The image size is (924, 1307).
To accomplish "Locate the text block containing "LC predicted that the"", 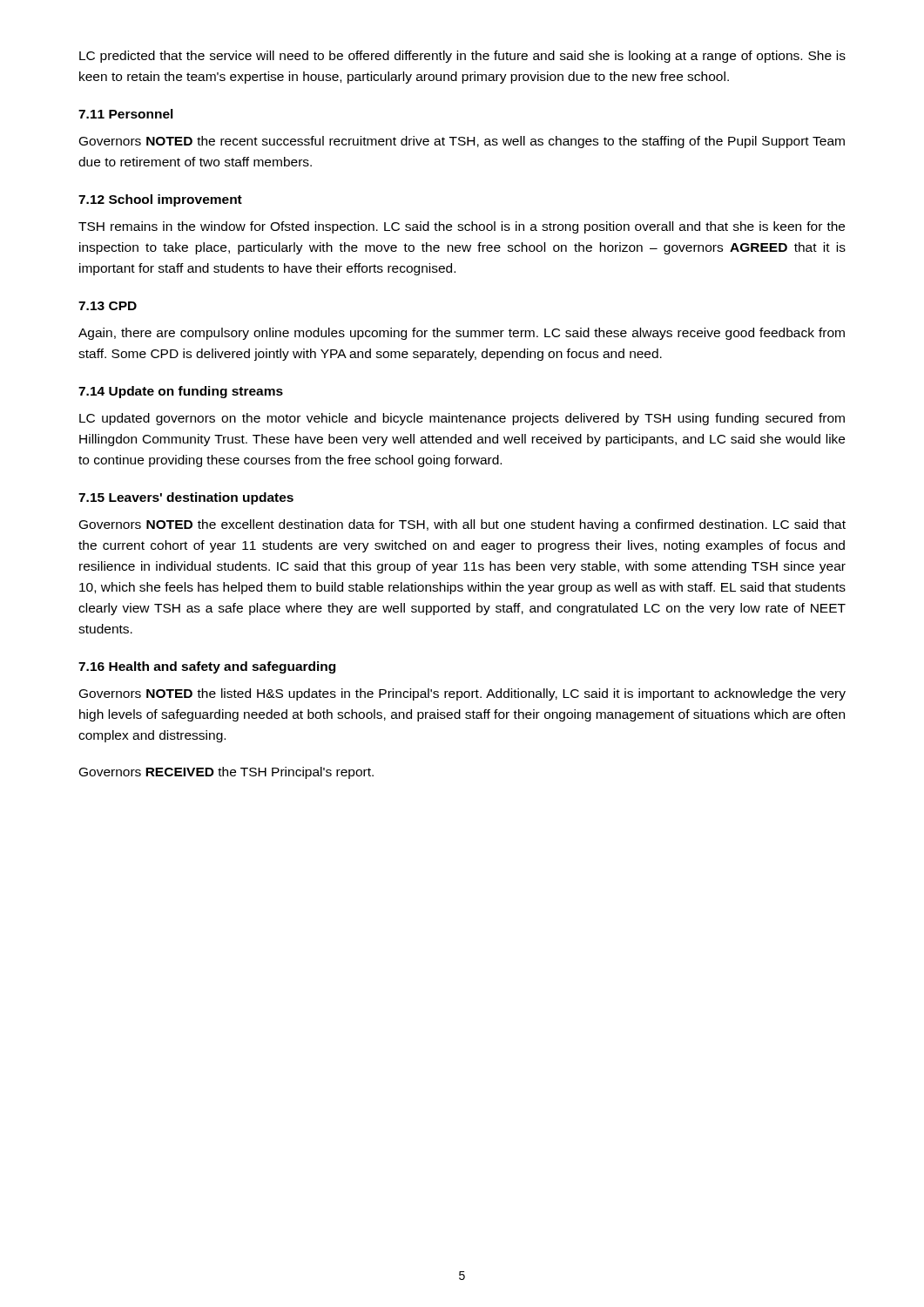I will point(462,66).
